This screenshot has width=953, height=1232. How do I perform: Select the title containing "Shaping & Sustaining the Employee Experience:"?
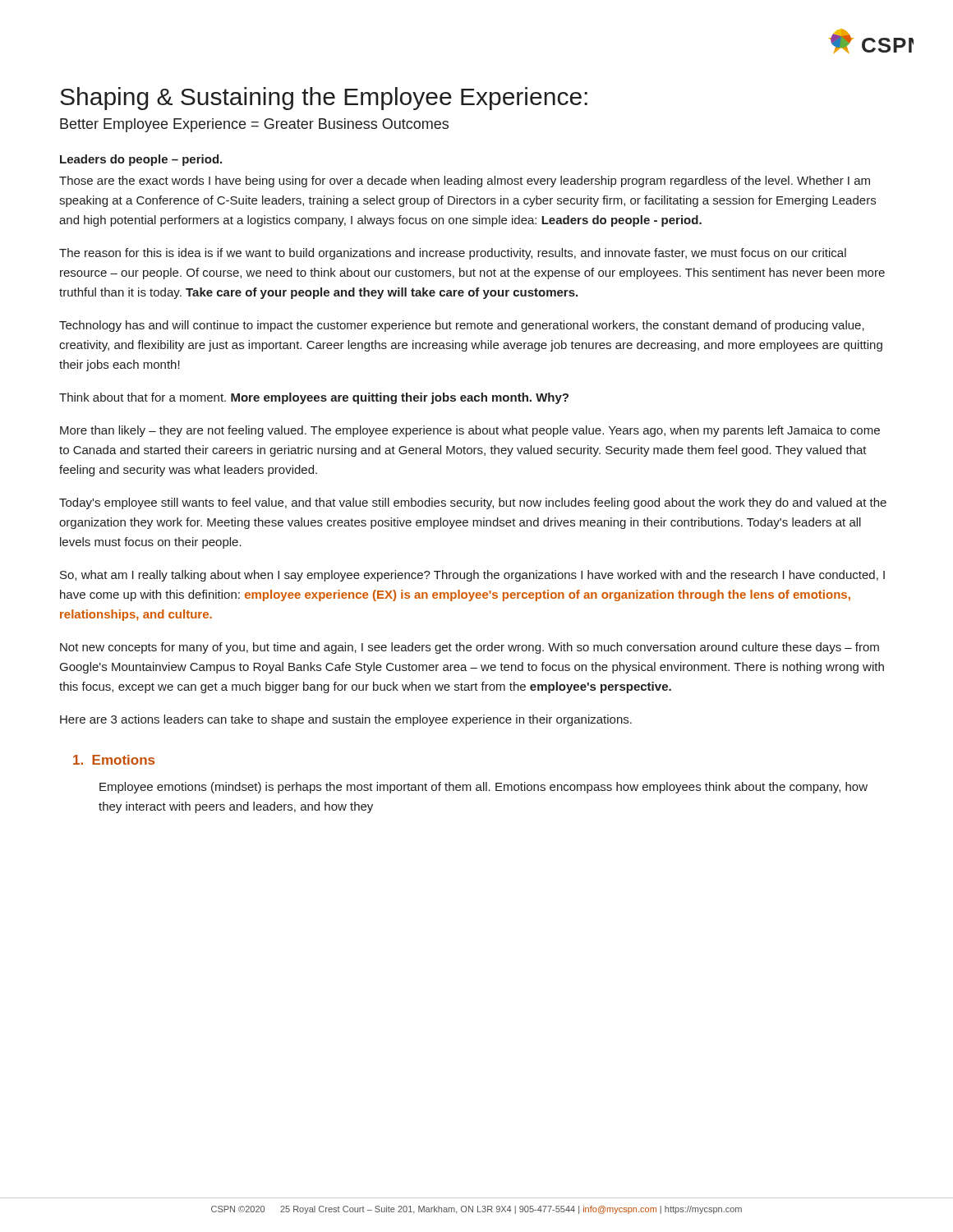coord(476,108)
